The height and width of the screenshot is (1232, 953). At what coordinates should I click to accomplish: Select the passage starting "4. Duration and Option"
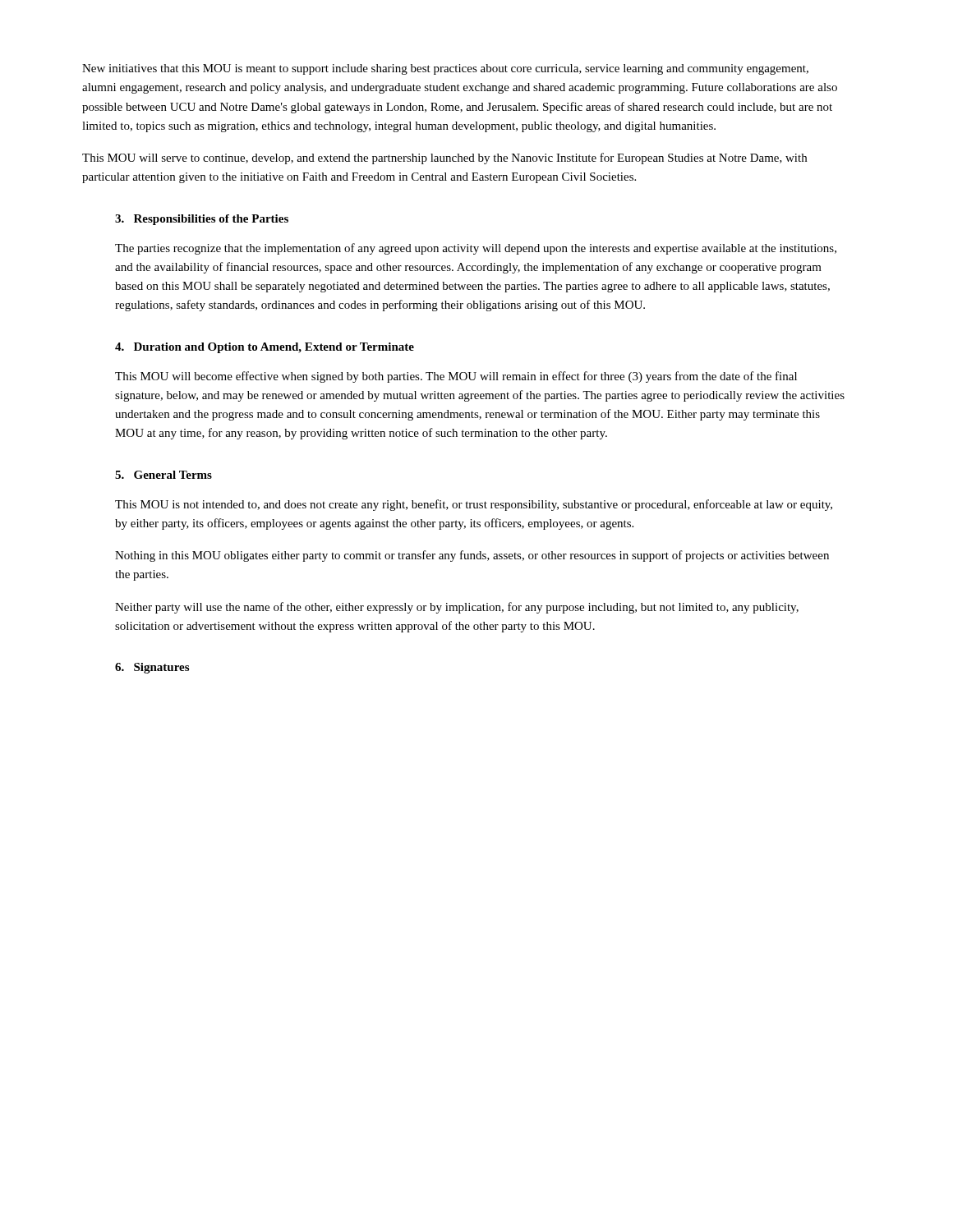click(265, 348)
